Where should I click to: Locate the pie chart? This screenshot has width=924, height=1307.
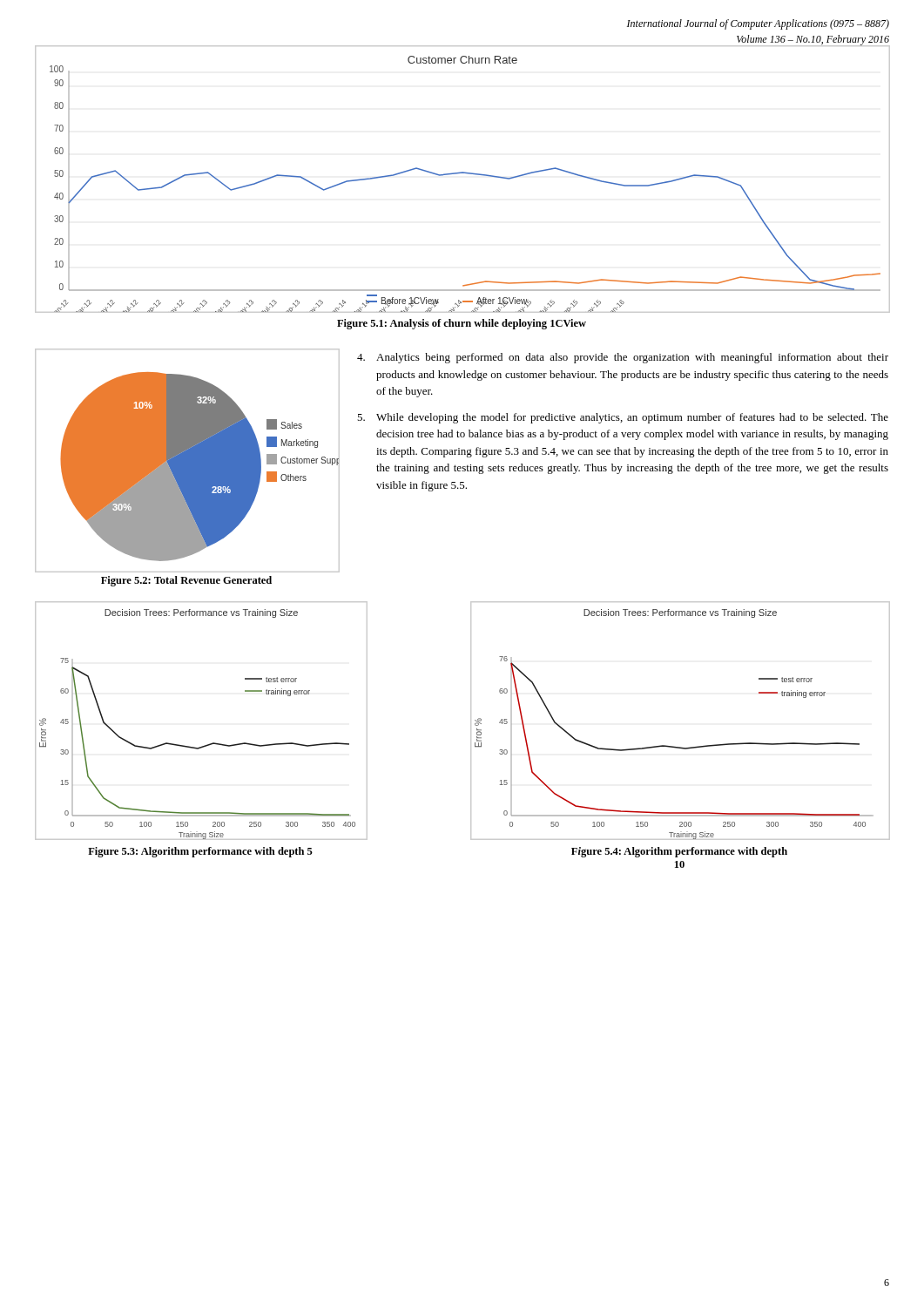186,461
